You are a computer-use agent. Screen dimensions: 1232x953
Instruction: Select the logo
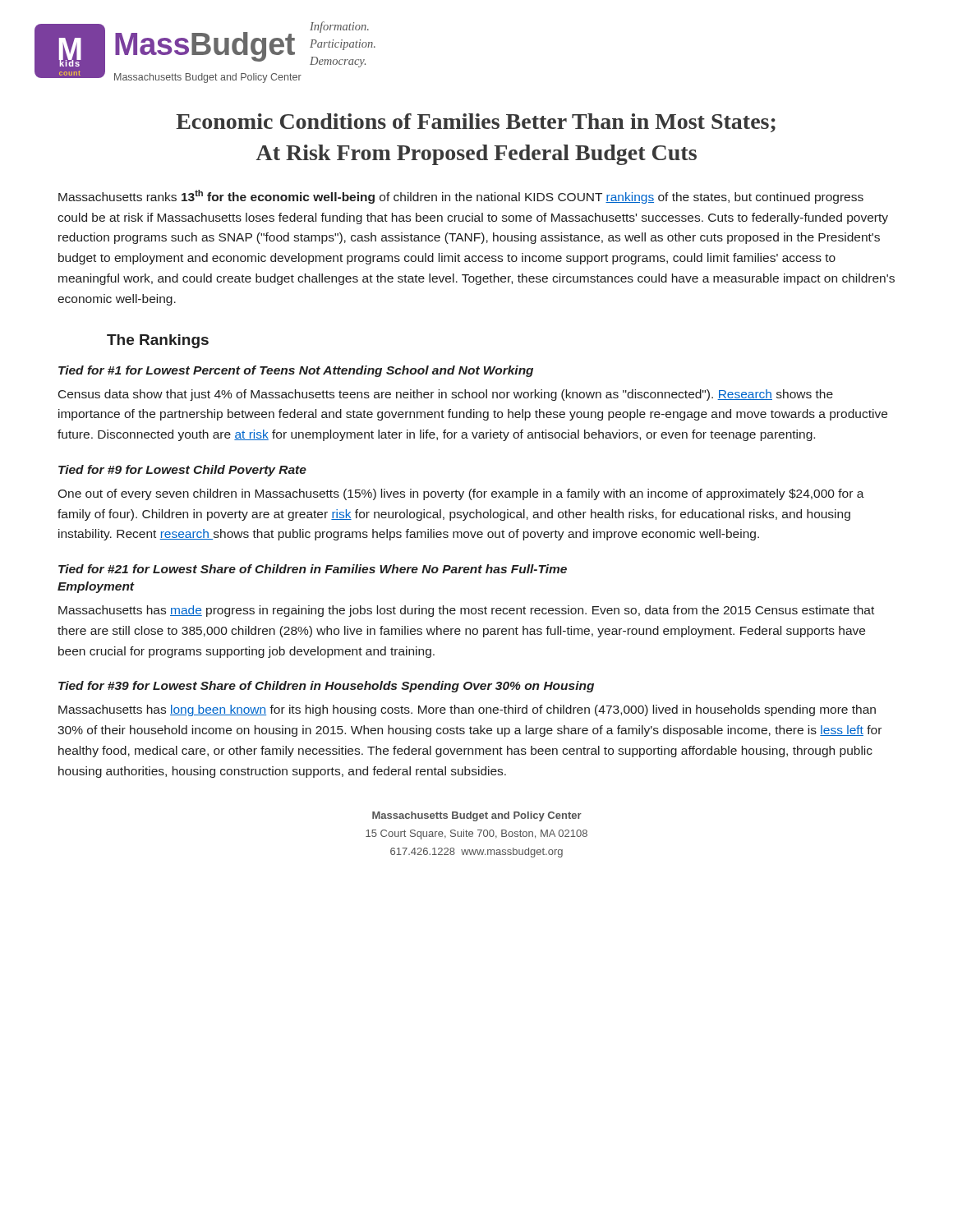476,46
